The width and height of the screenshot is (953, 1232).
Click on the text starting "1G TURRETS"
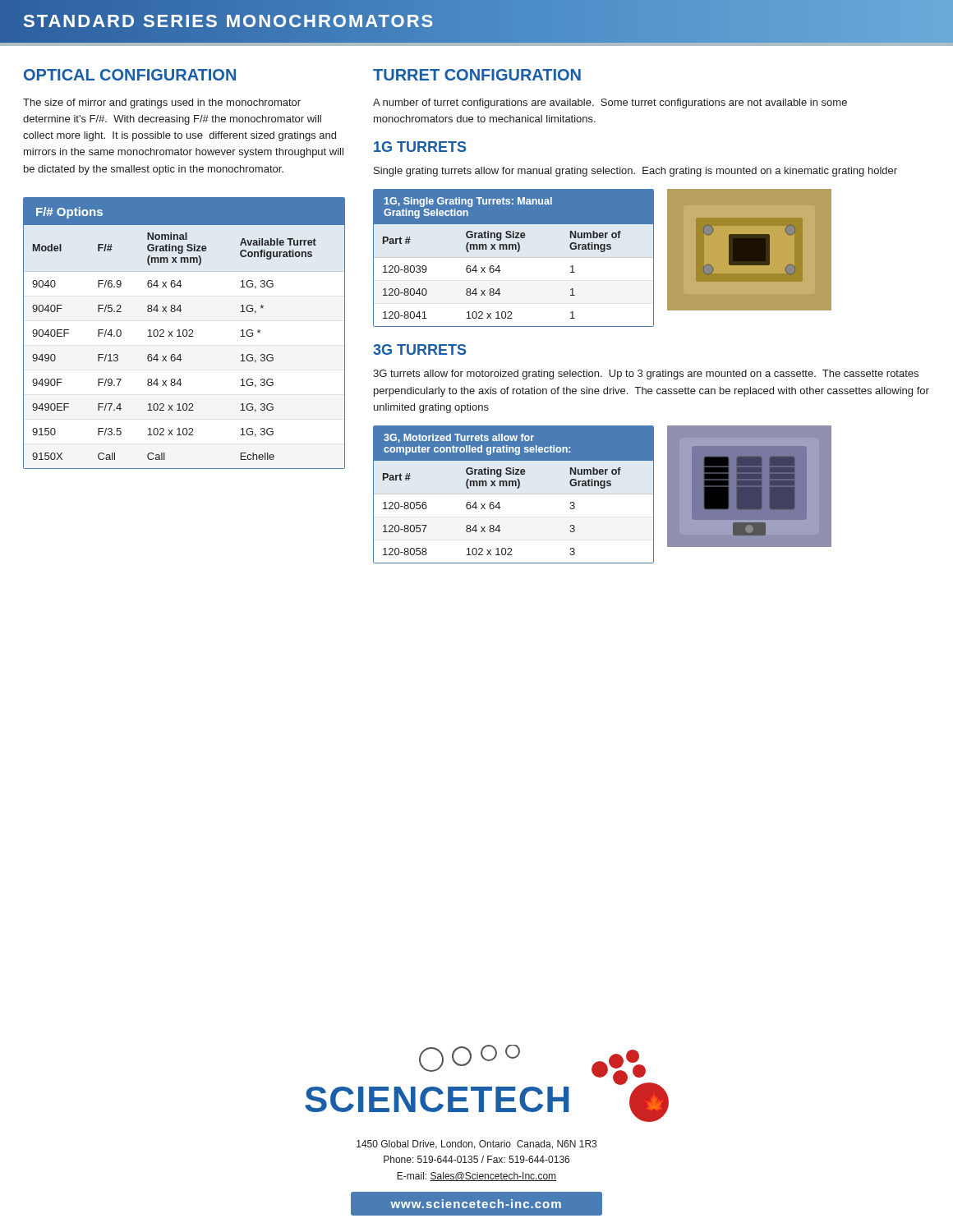[420, 147]
